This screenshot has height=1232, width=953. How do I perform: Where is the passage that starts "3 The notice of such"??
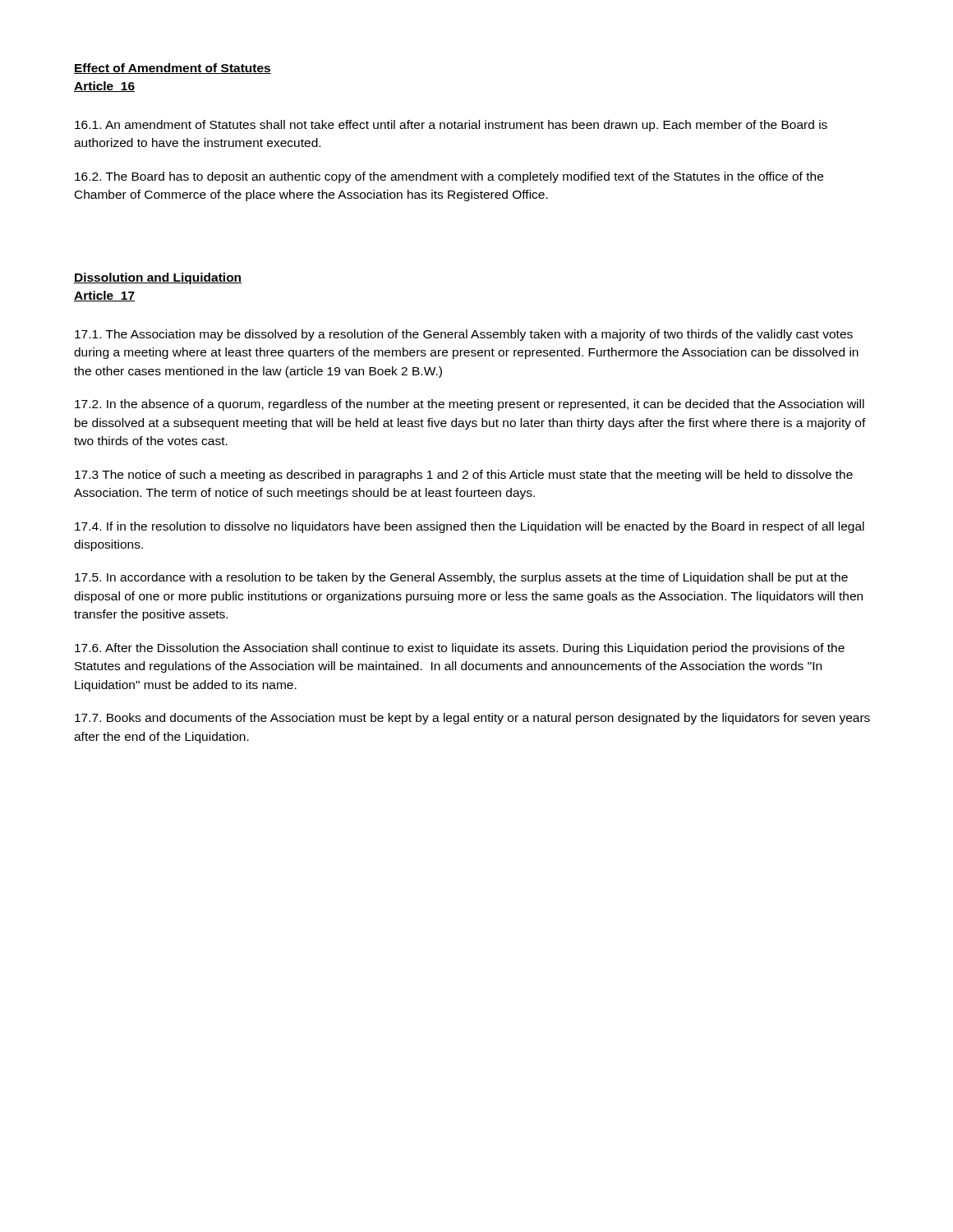[x=463, y=483]
